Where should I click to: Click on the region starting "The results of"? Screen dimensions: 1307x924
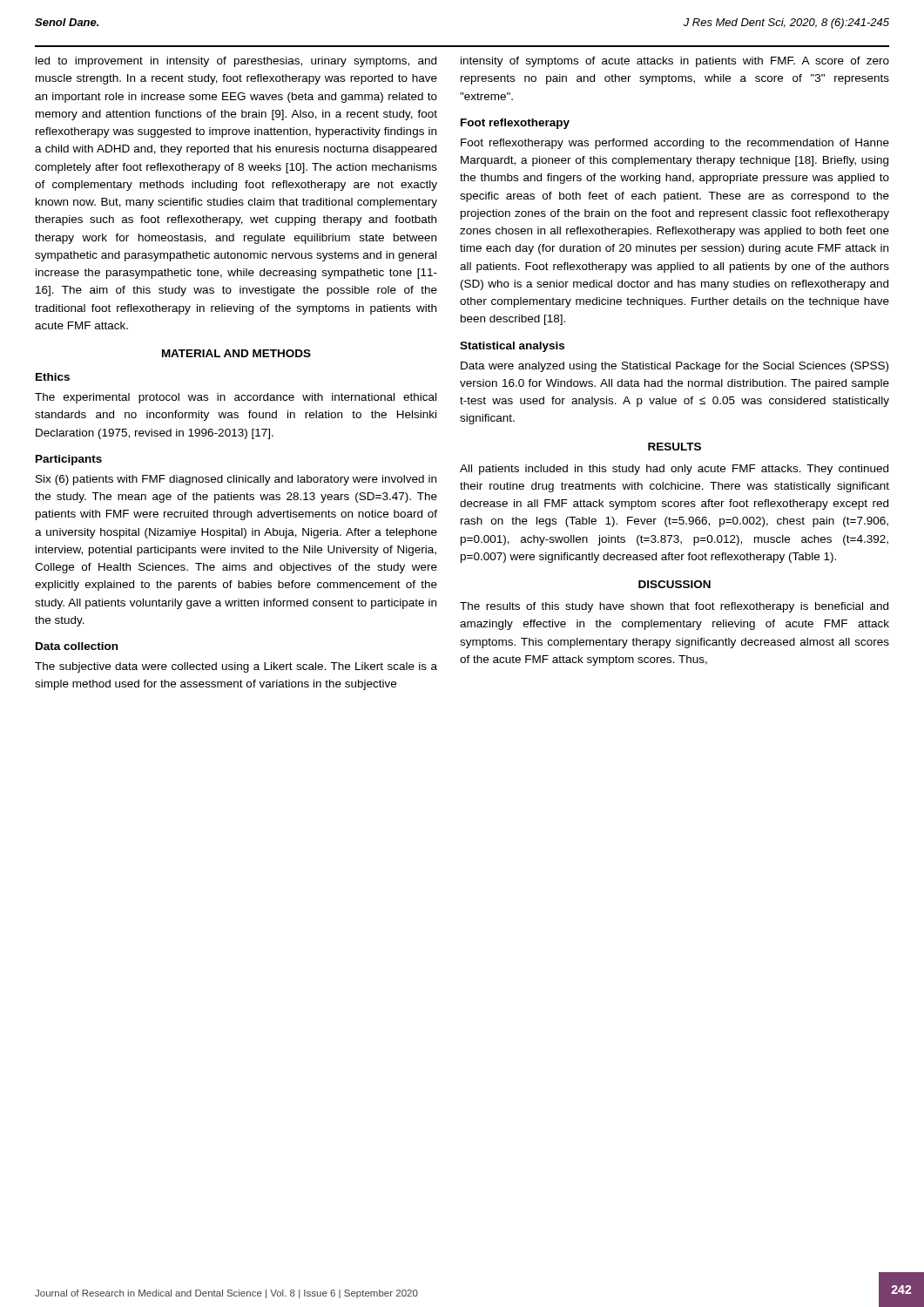pyautogui.click(x=674, y=633)
